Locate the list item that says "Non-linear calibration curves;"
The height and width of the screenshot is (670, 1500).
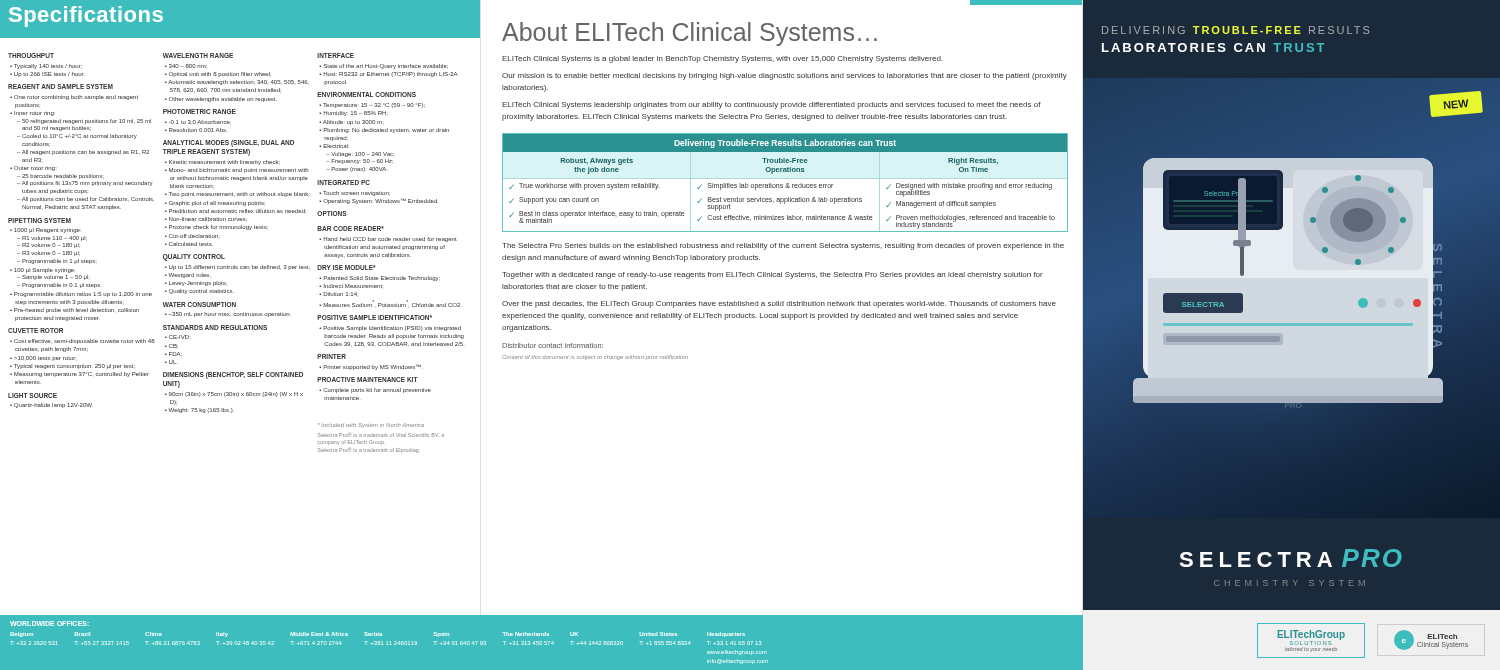click(208, 219)
